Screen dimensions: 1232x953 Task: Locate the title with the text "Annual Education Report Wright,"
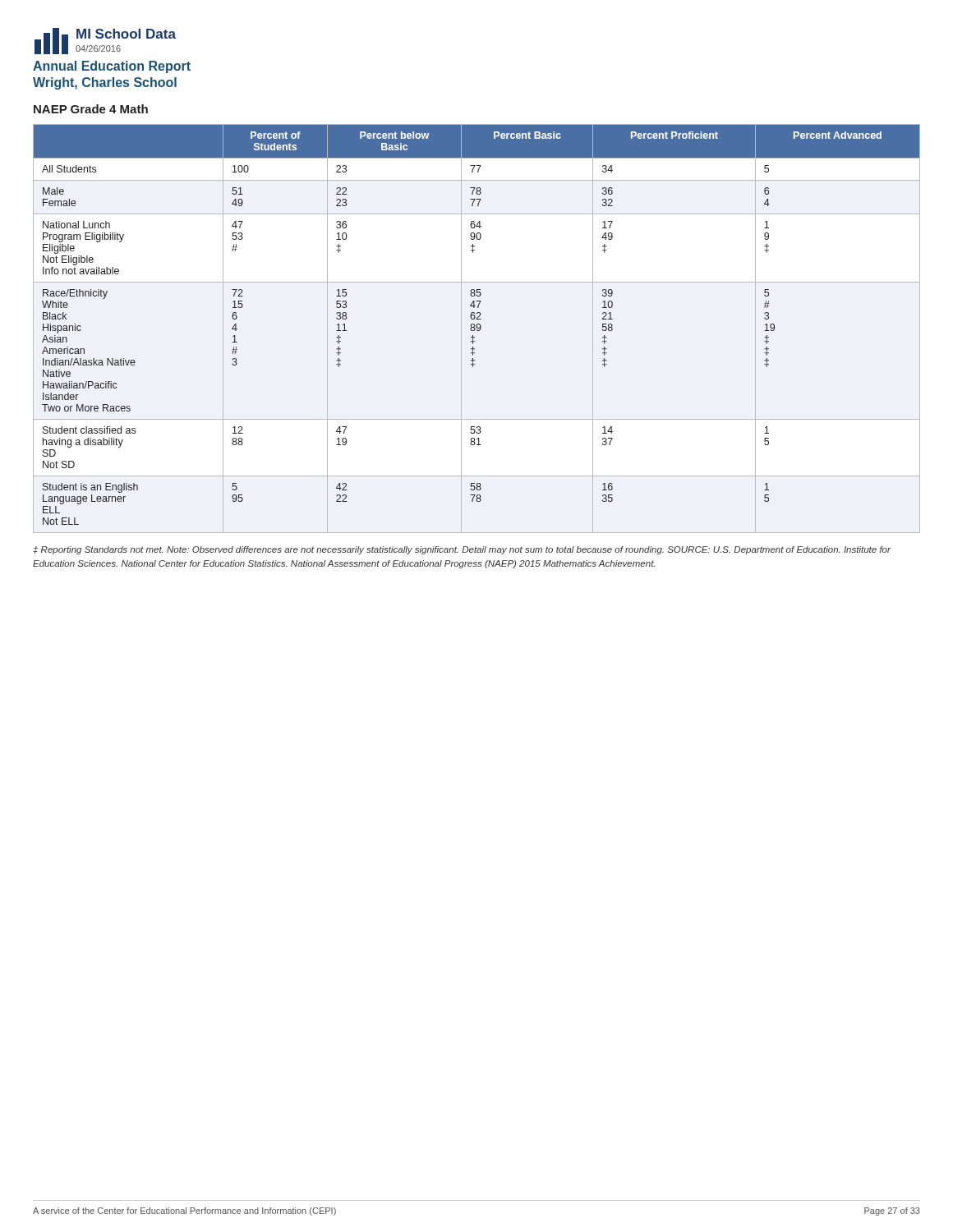[x=112, y=67]
